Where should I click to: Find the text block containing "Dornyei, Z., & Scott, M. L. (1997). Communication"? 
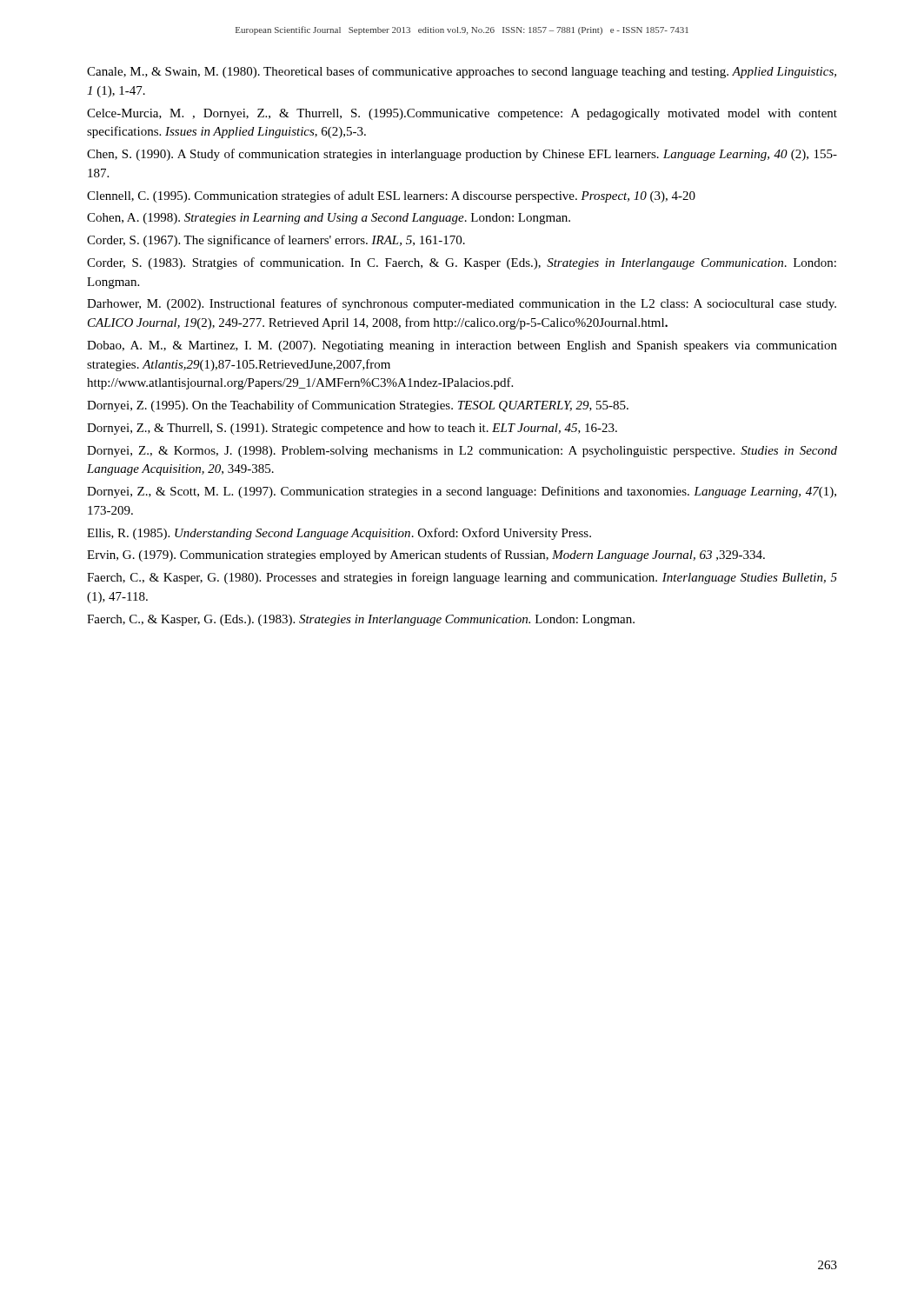[462, 501]
